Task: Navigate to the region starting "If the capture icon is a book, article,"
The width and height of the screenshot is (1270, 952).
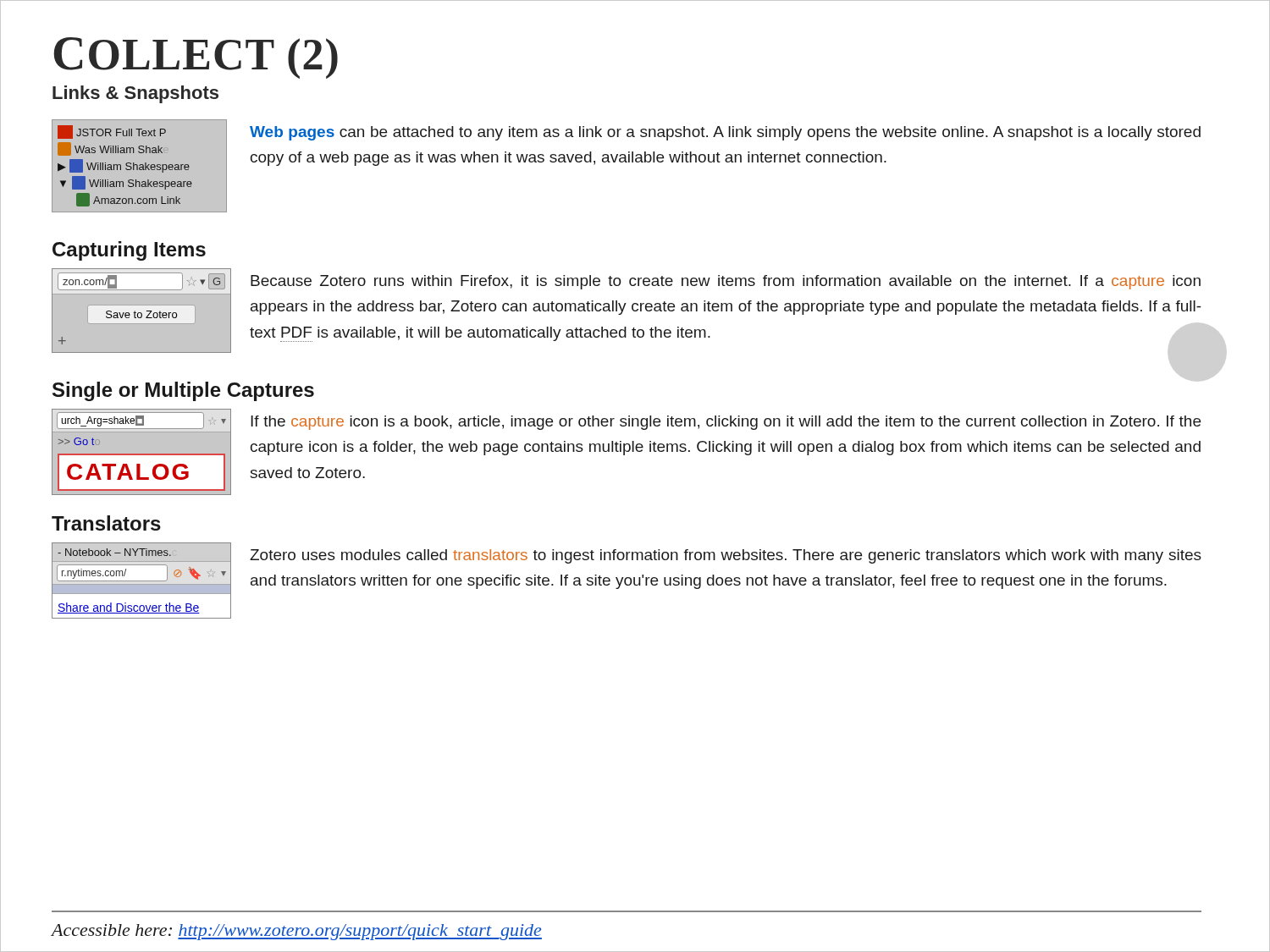Action: pos(726,447)
